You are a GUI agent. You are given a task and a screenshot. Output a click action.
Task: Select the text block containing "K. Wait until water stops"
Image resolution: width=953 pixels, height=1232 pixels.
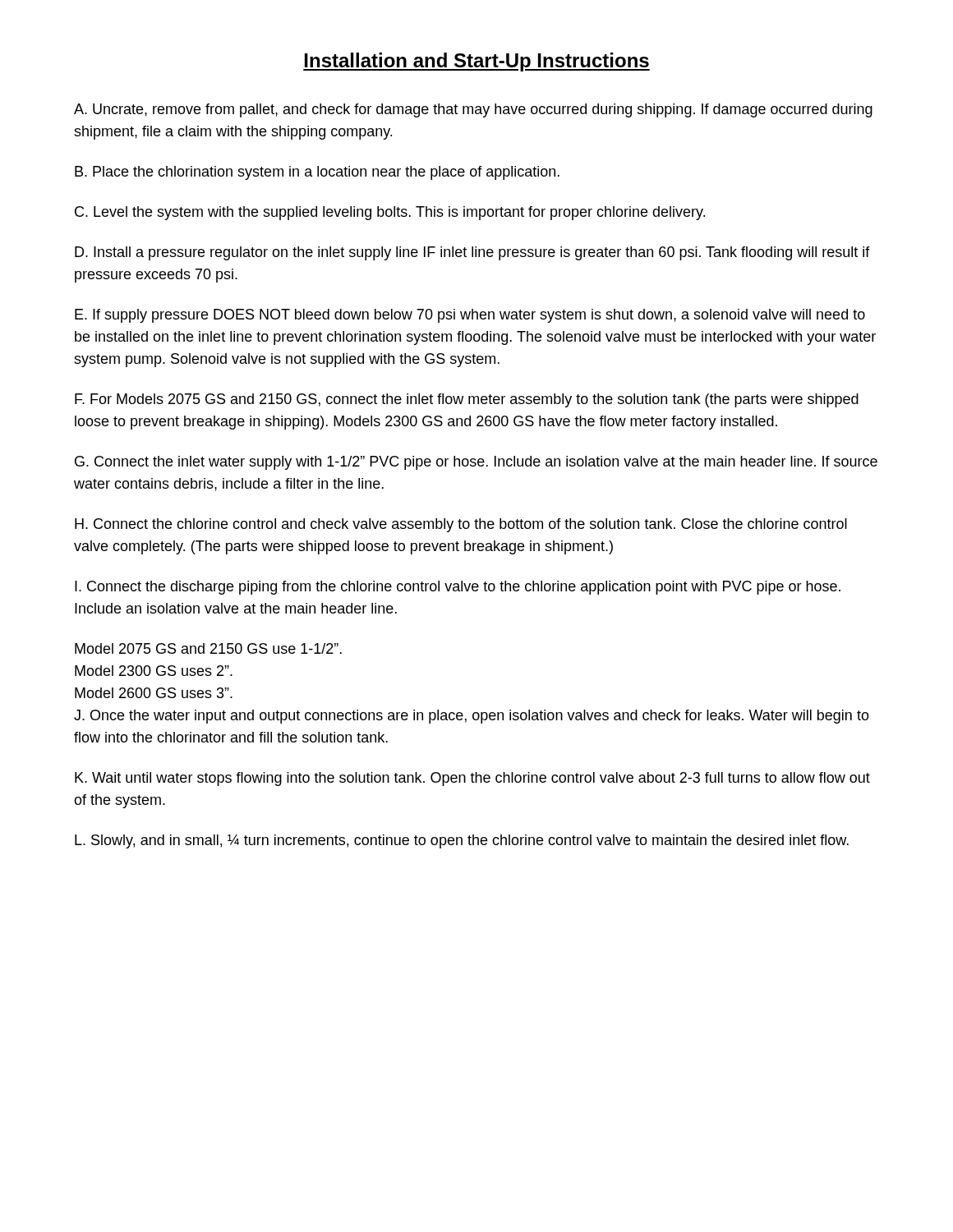(472, 789)
